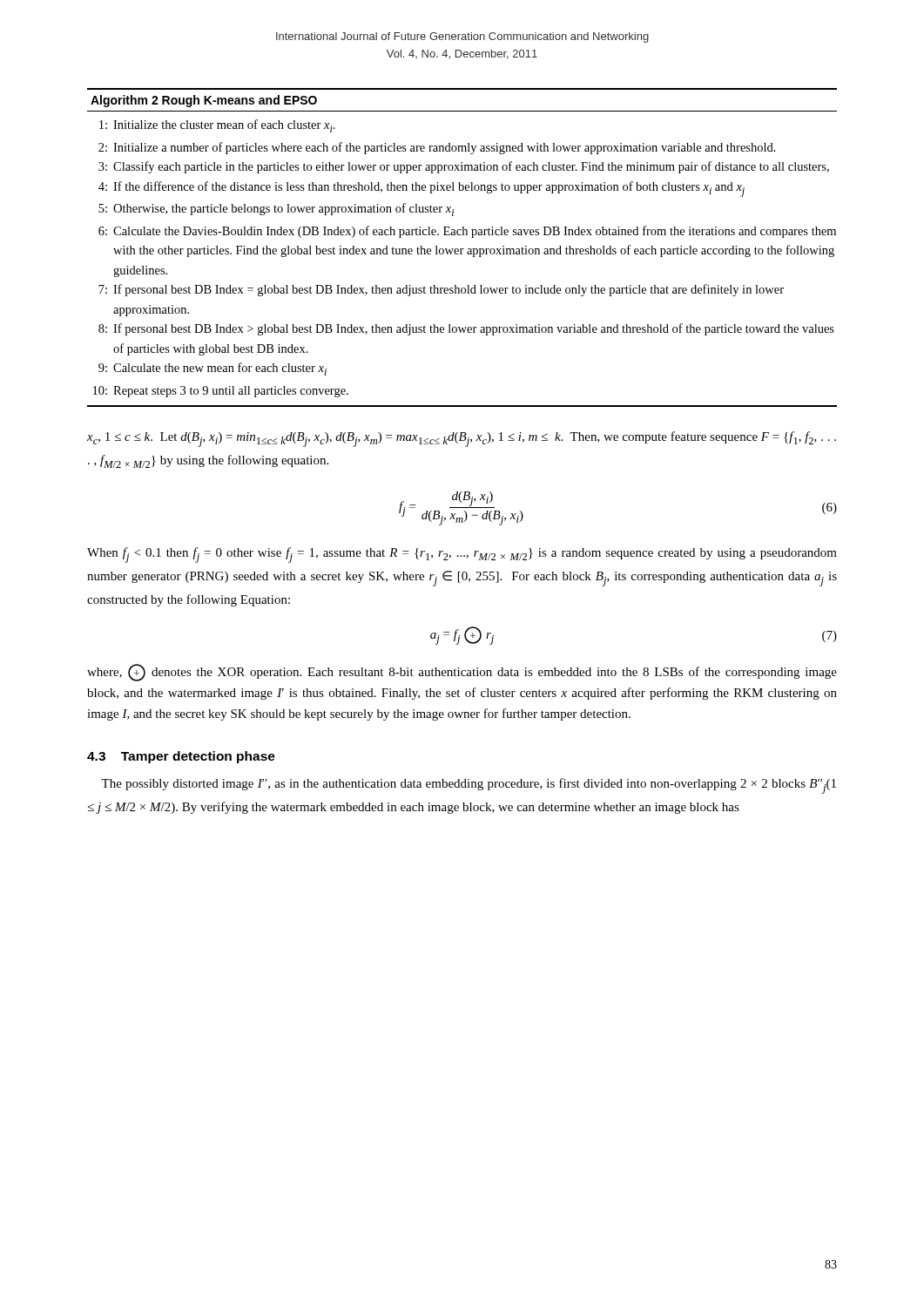Locate the formula that says "aj = fj"
The image size is (924, 1307).
(456, 636)
